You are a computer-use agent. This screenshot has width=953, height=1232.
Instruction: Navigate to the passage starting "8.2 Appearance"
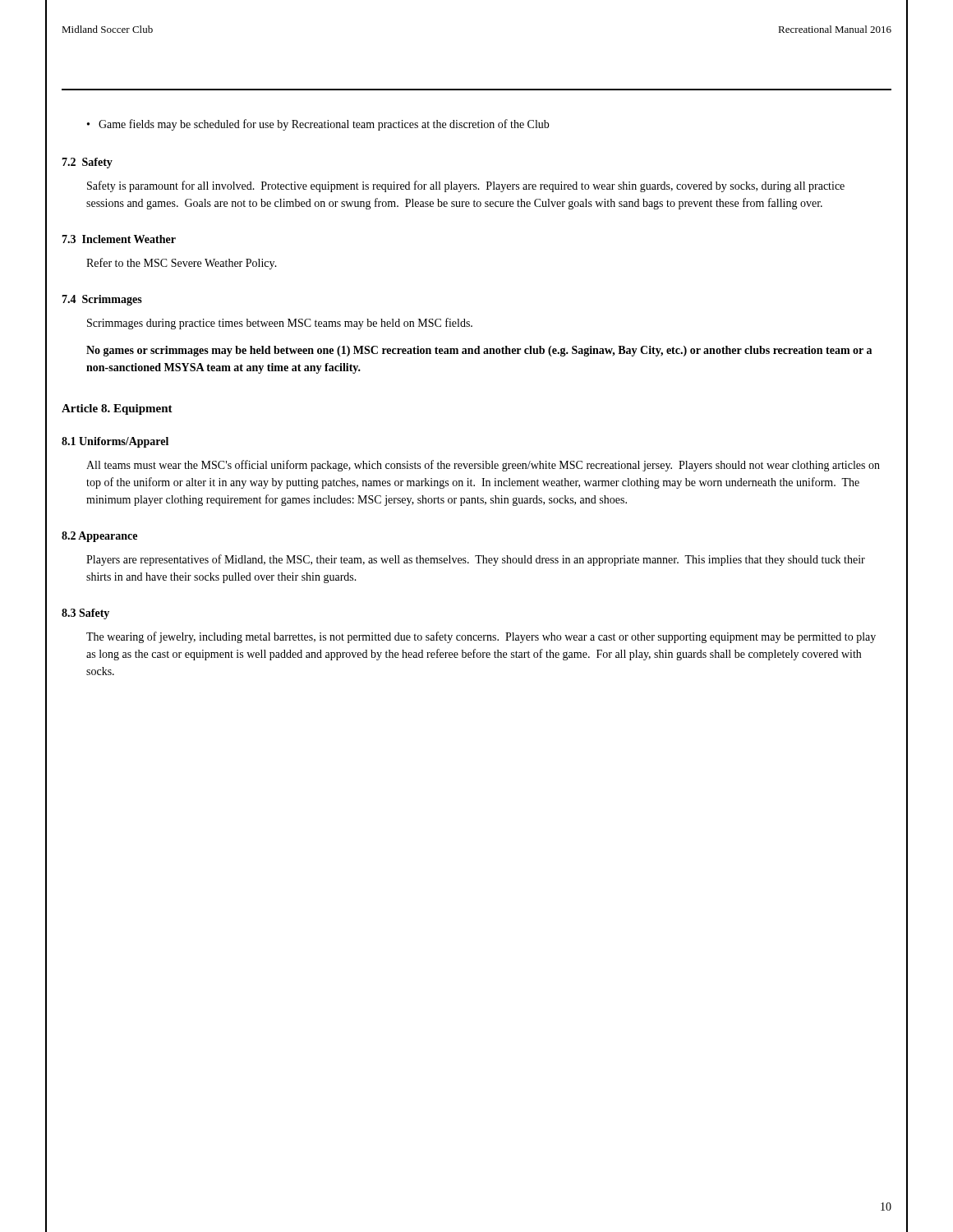click(100, 536)
